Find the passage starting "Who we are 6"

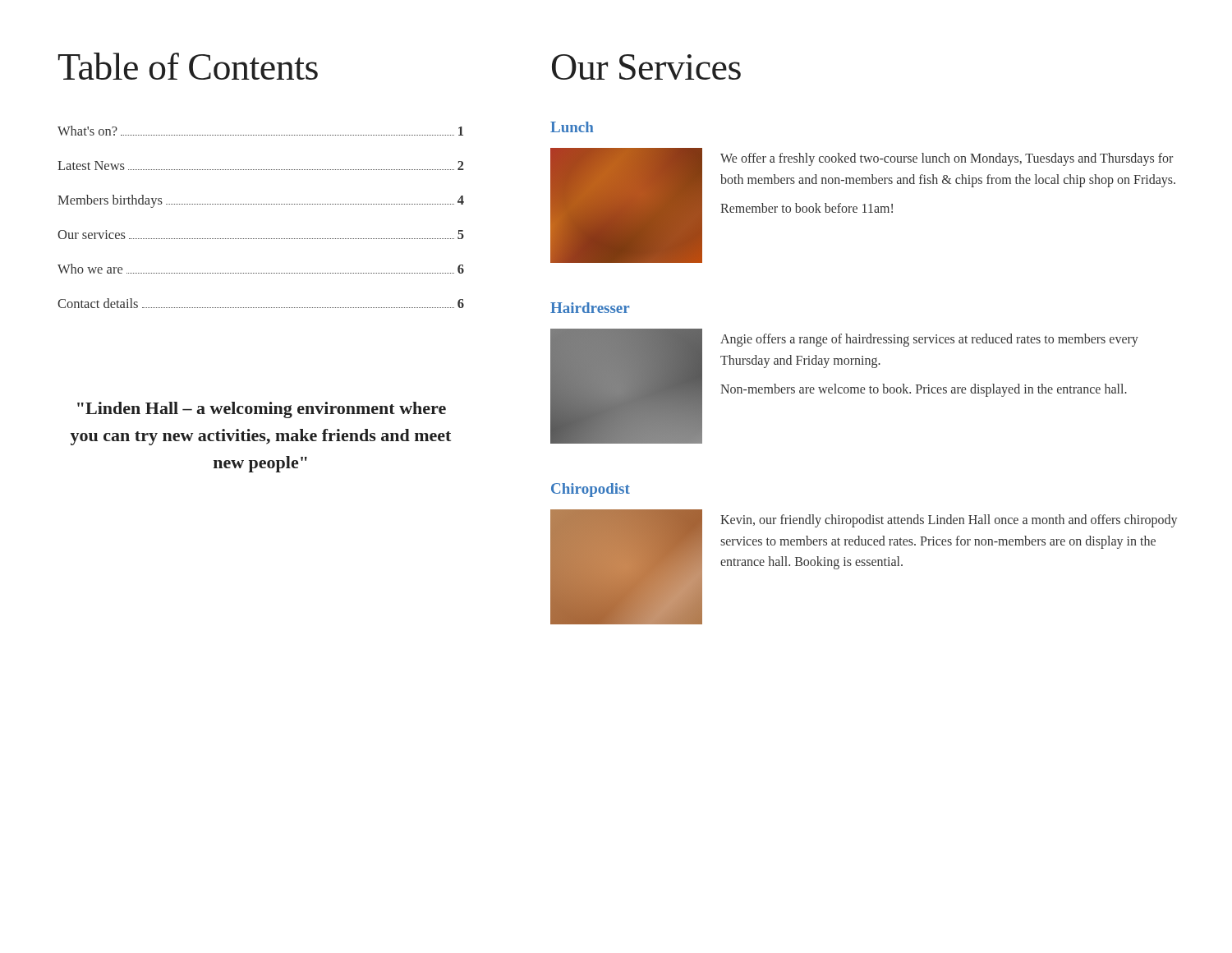click(261, 269)
